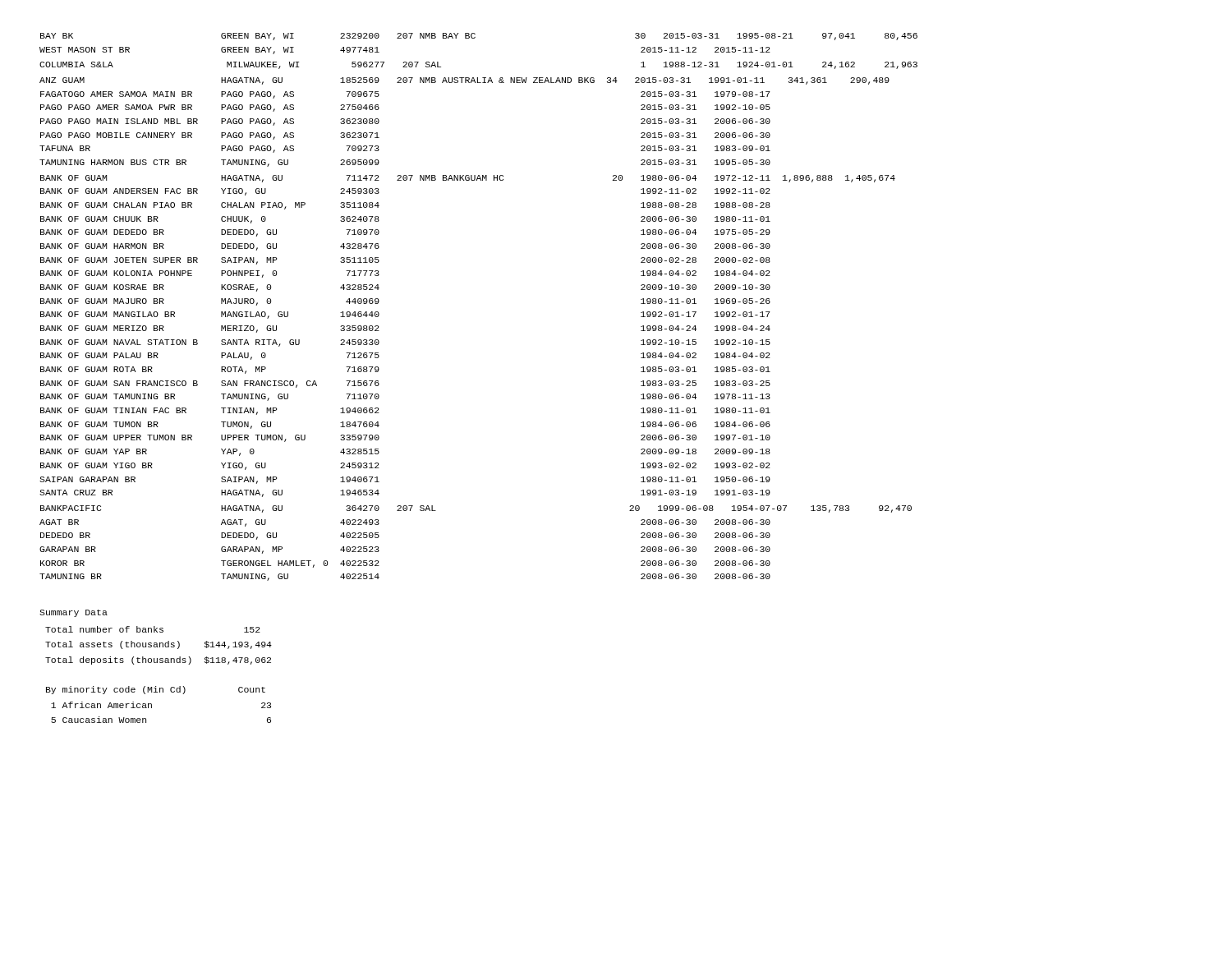Point to the block beginning "Summary Data Total number of banks"
The width and height of the screenshot is (1232, 953).
(x=74, y=613)
